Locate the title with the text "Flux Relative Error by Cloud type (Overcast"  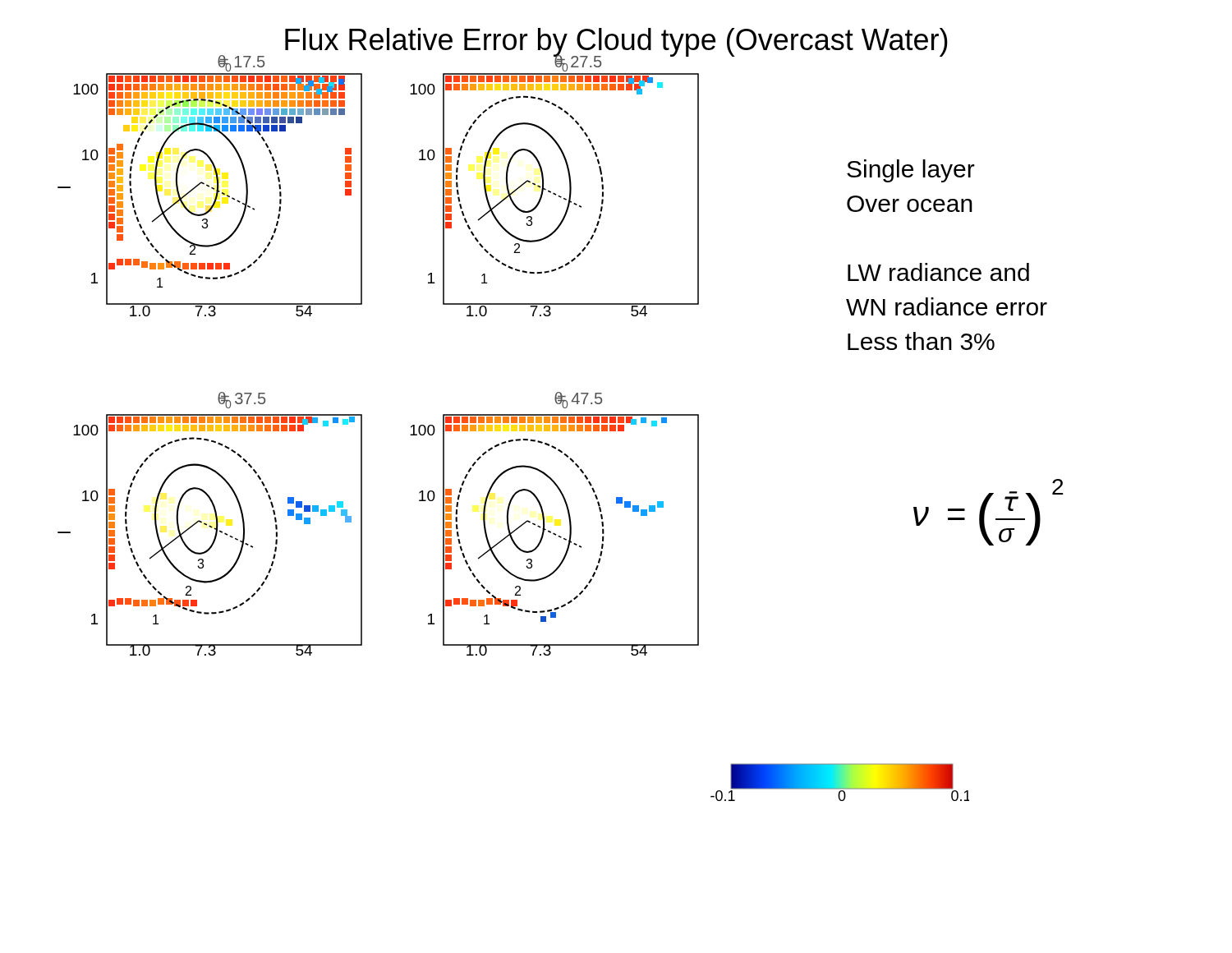tap(616, 40)
